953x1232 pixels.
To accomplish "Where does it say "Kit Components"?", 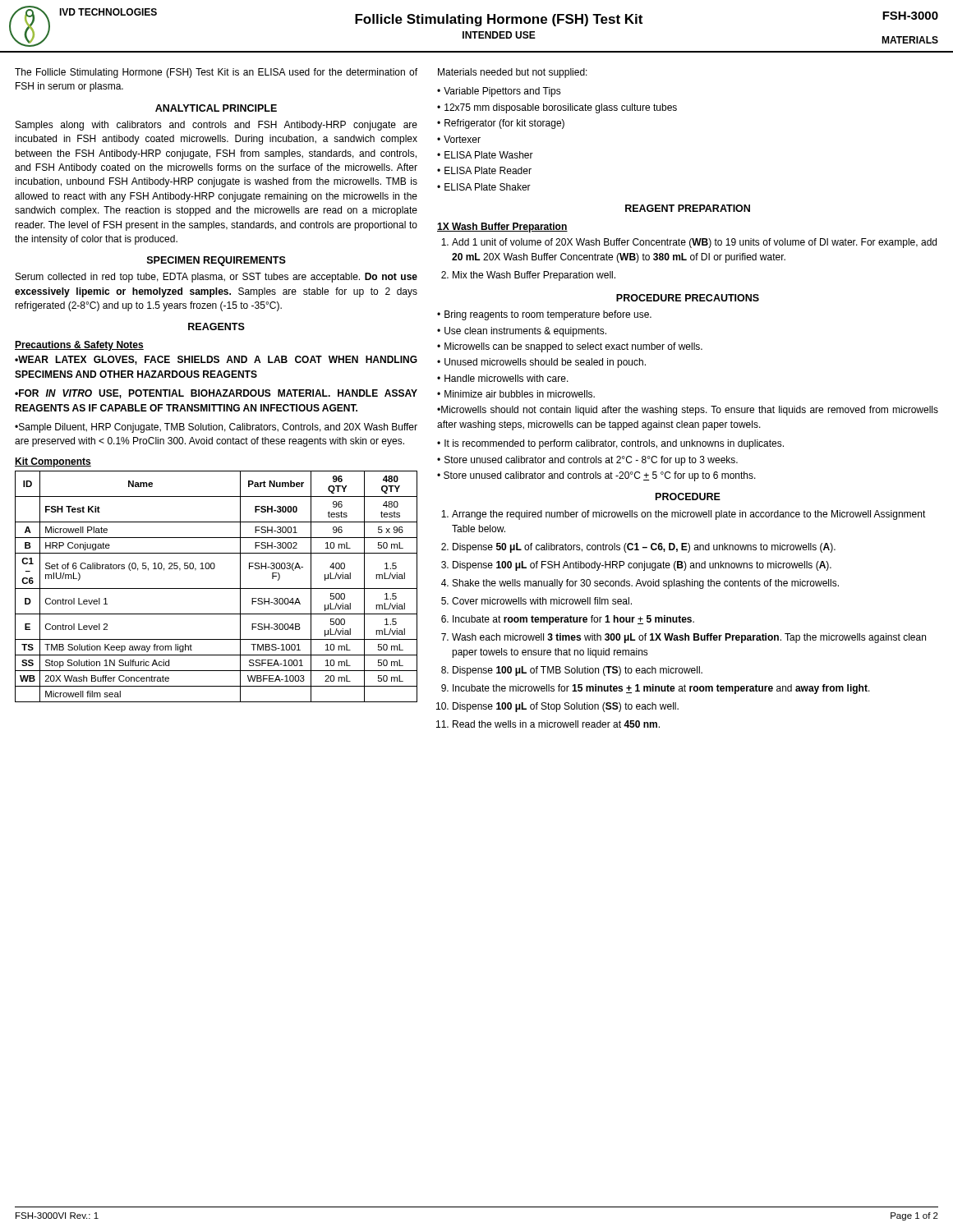I will (x=53, y=461).
